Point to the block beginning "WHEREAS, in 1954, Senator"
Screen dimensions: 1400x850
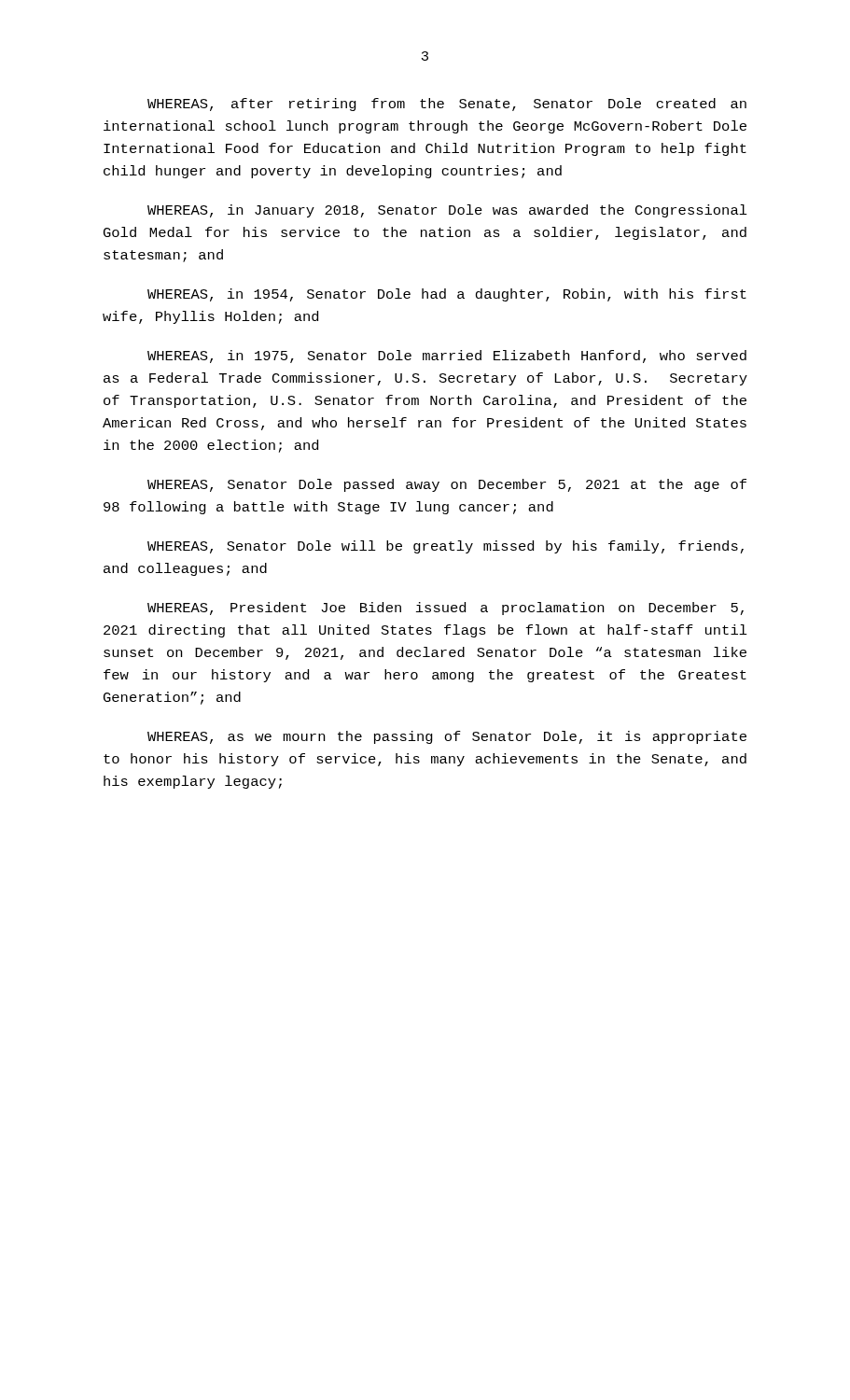point(425,306)
